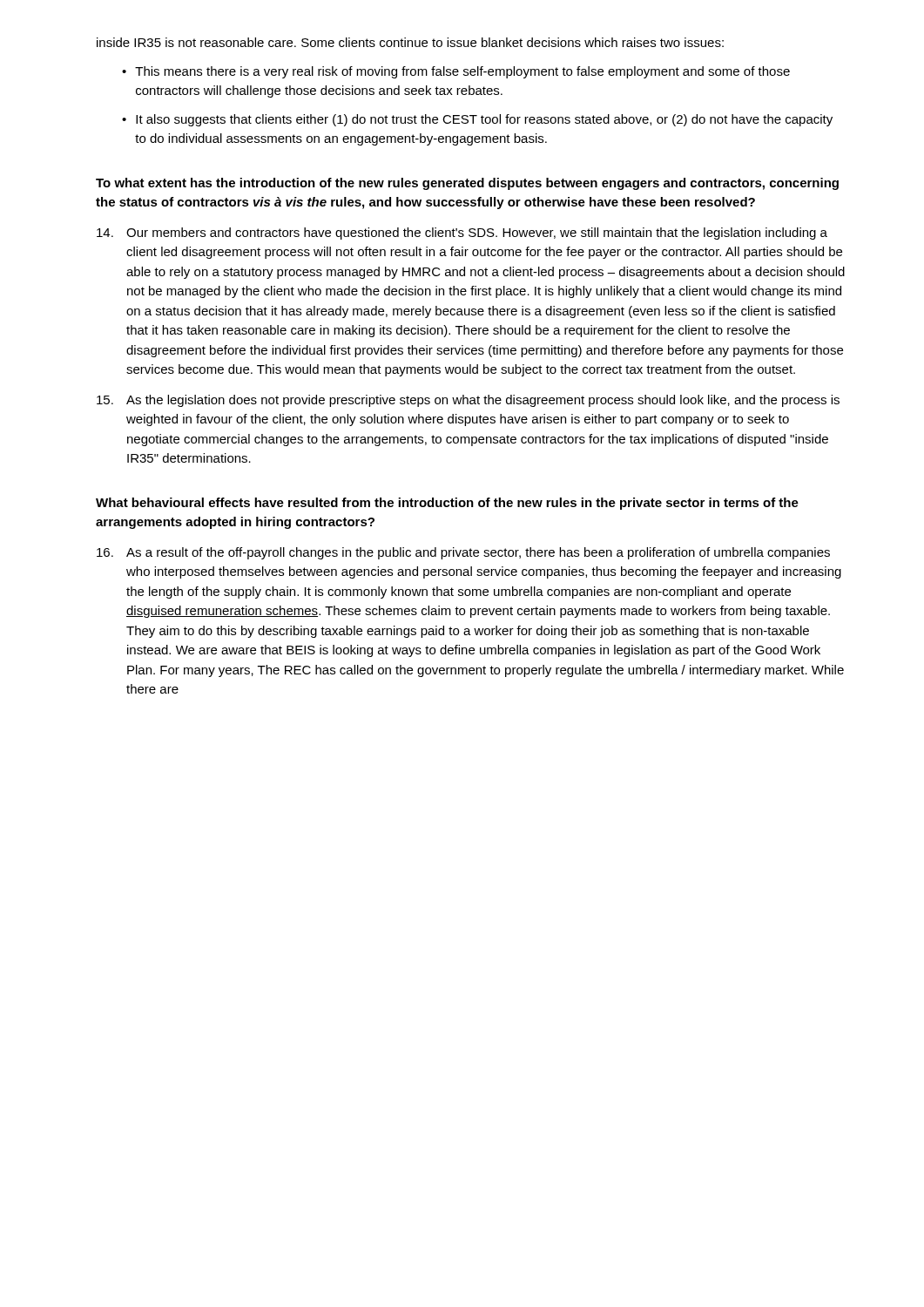The image size is (924, 1307).
Task: Point to the region starting "Our members and contractors have"
Action: tap(471, 301)
